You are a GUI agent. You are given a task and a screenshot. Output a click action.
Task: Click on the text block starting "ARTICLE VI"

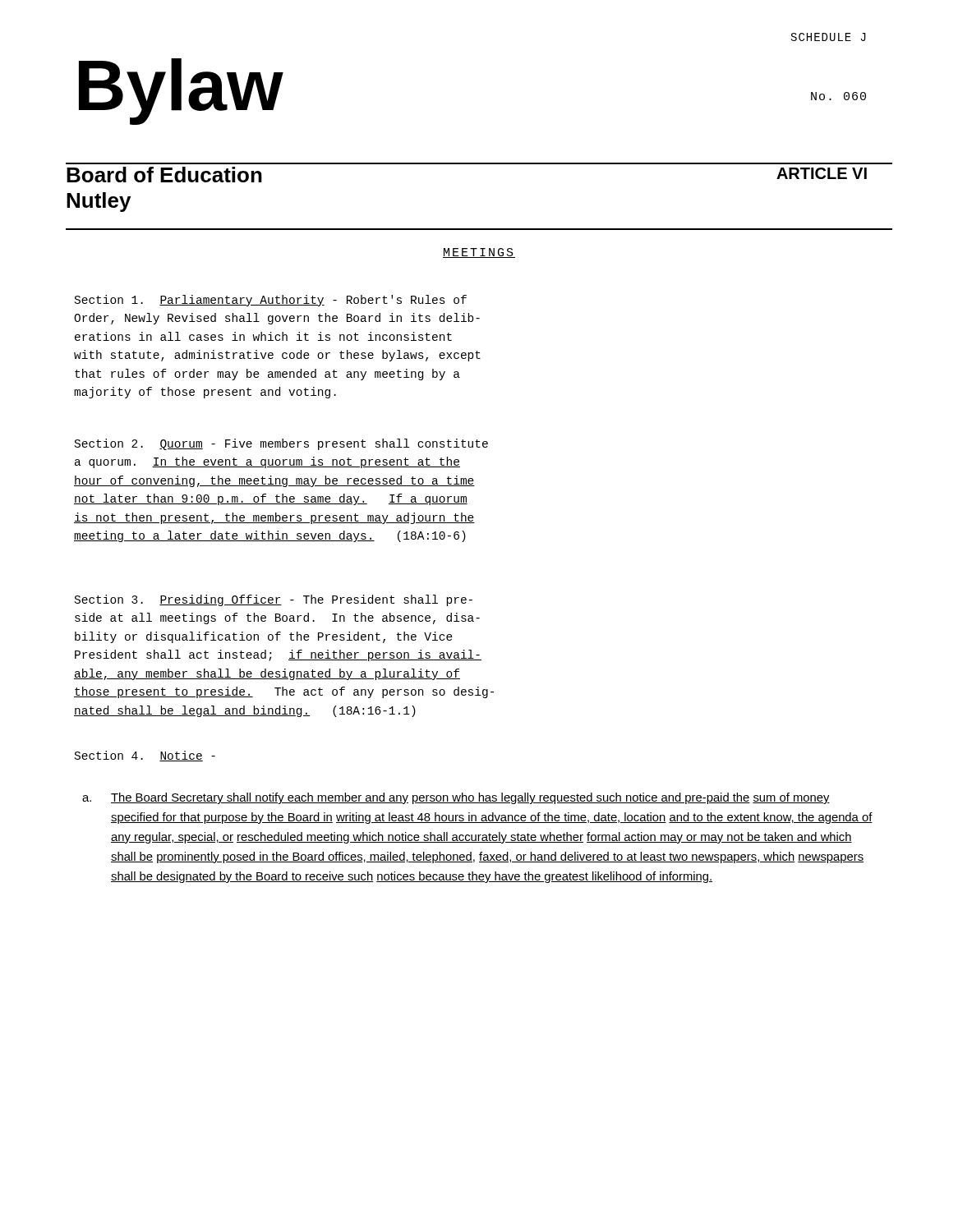point(822,173)
